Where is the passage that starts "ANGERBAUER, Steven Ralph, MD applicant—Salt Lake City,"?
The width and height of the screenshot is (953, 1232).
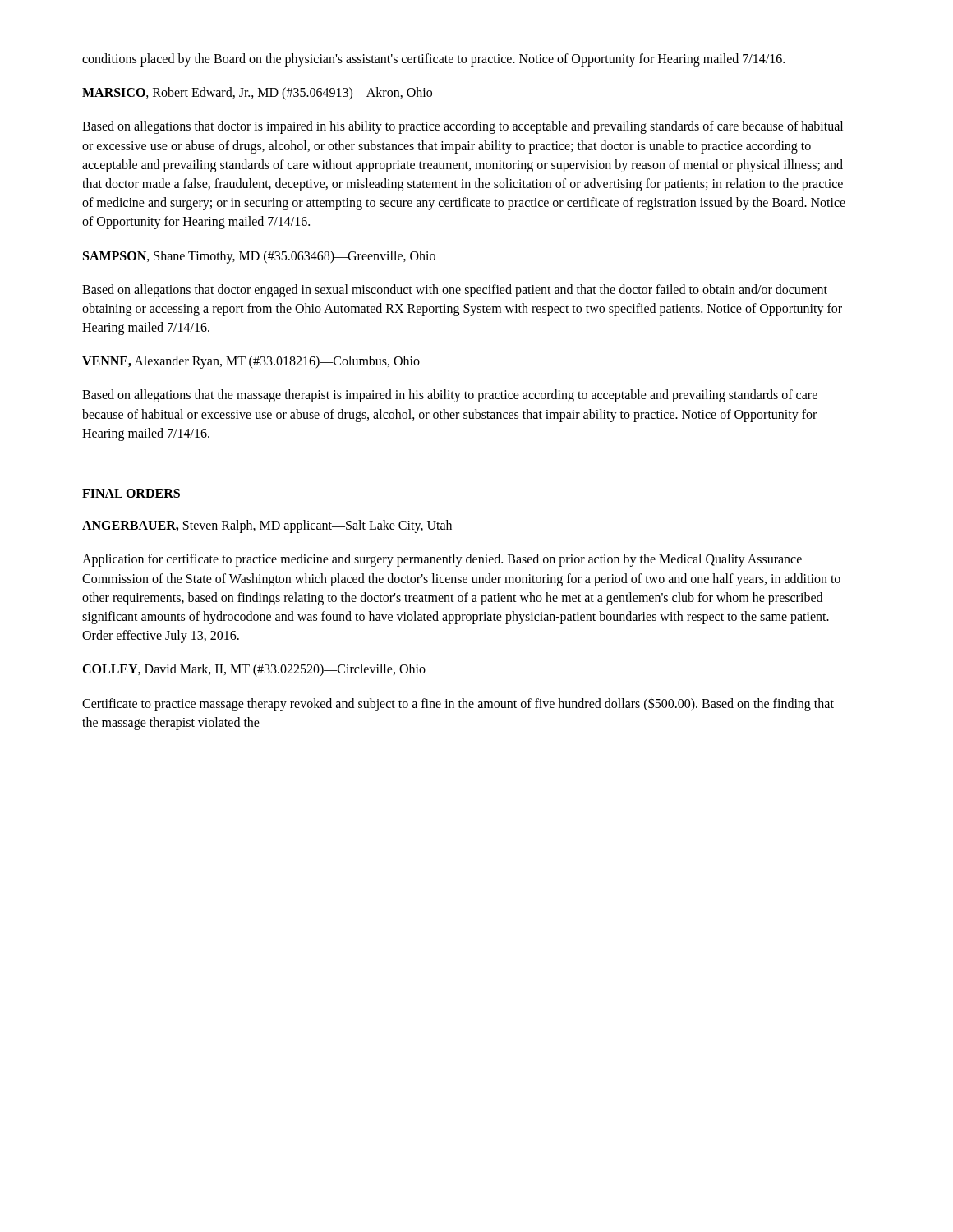pyautogui.click(x=267, y=525)
